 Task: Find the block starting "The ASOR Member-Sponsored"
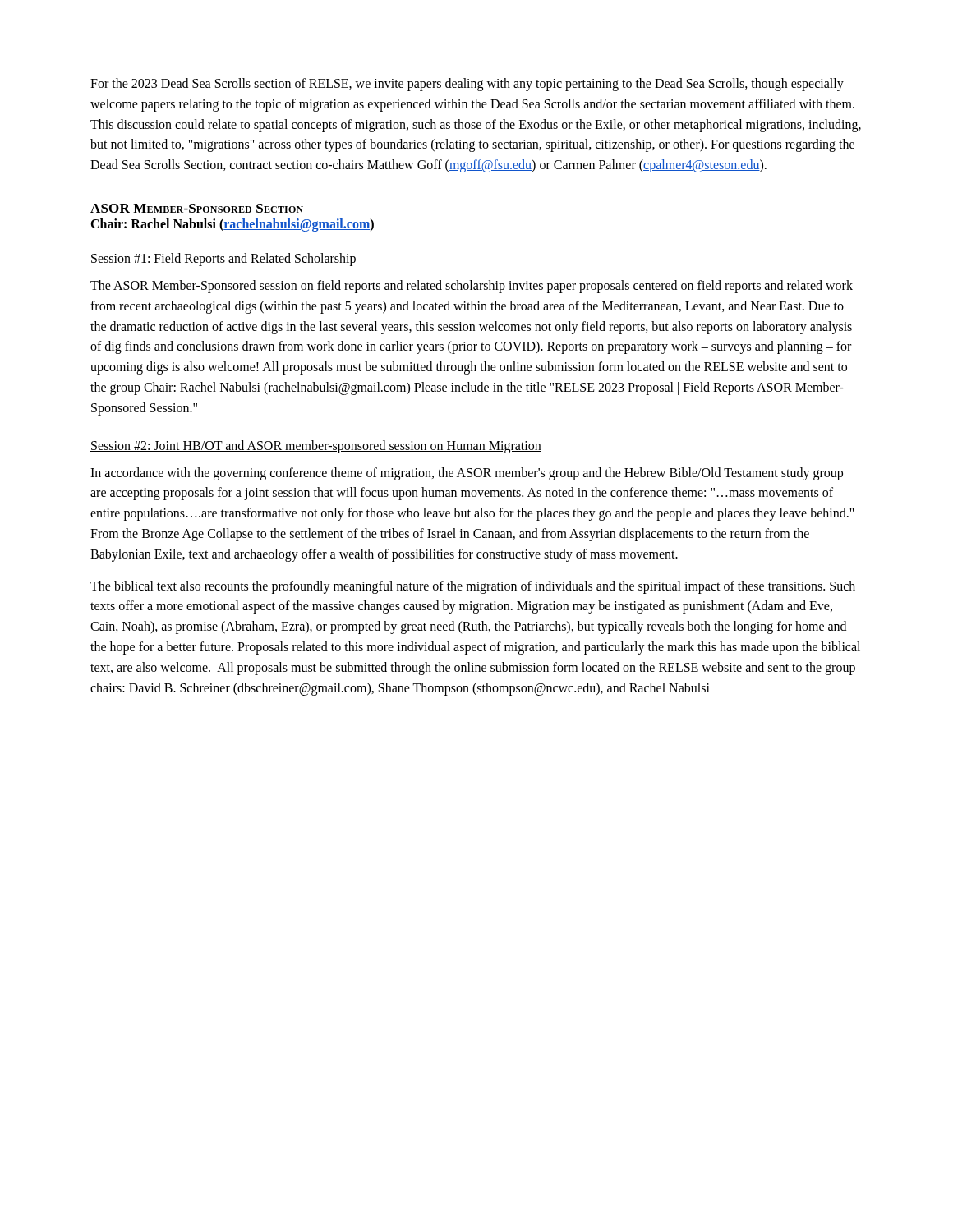(x=471, y=346)
